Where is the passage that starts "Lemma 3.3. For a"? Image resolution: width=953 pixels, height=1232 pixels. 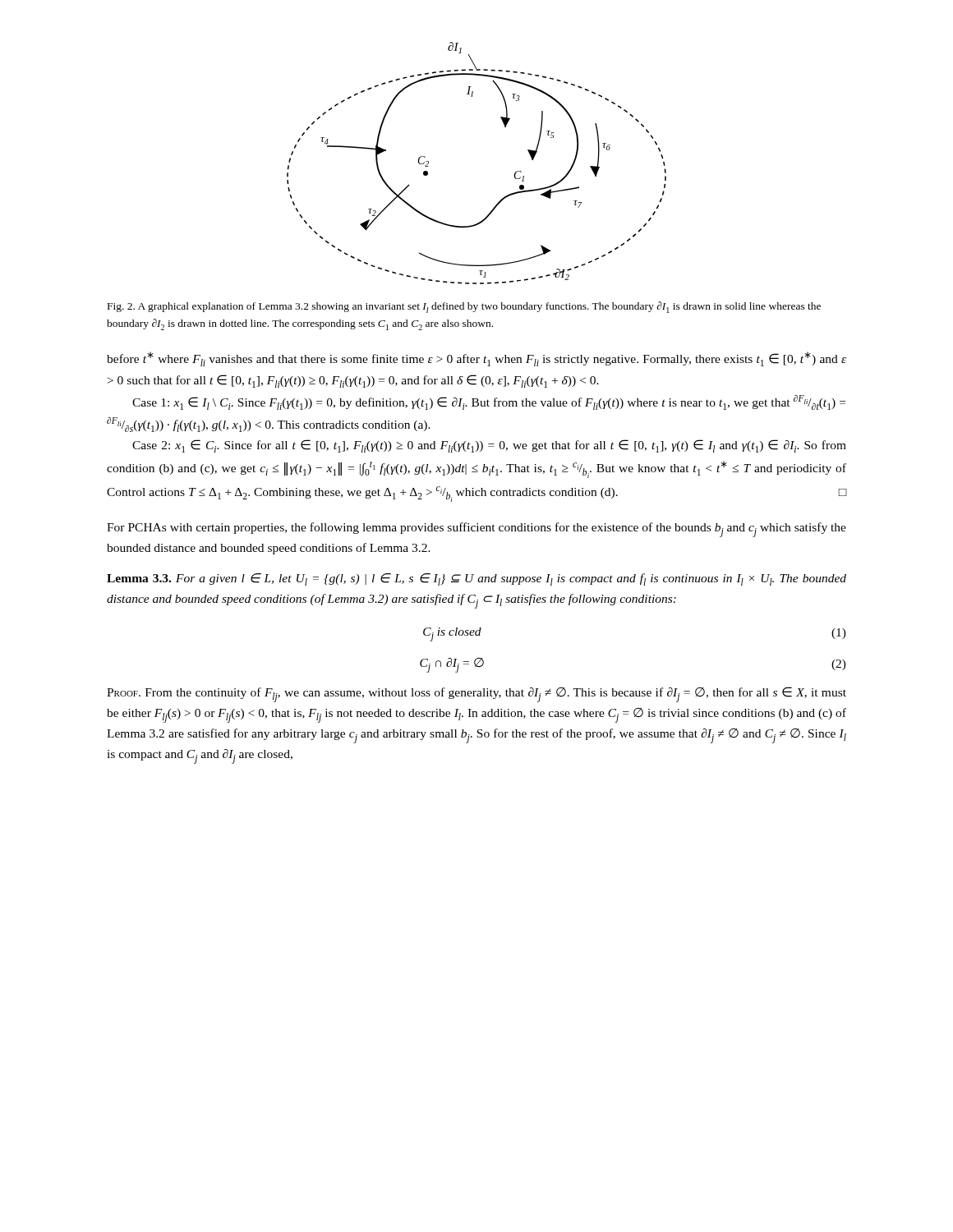[476, 590]
